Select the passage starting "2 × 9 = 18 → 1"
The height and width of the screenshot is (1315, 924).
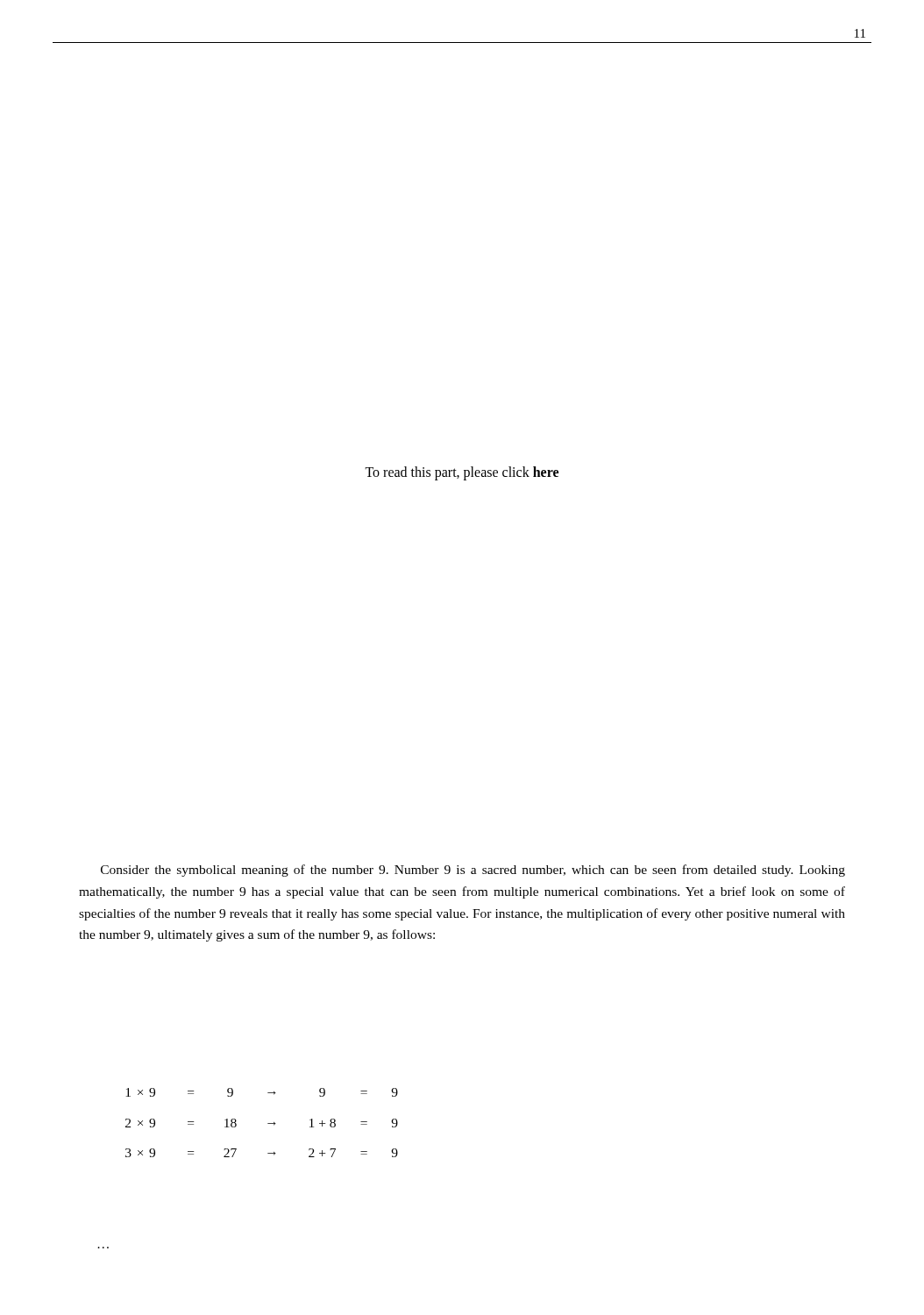click(140, 1123)
